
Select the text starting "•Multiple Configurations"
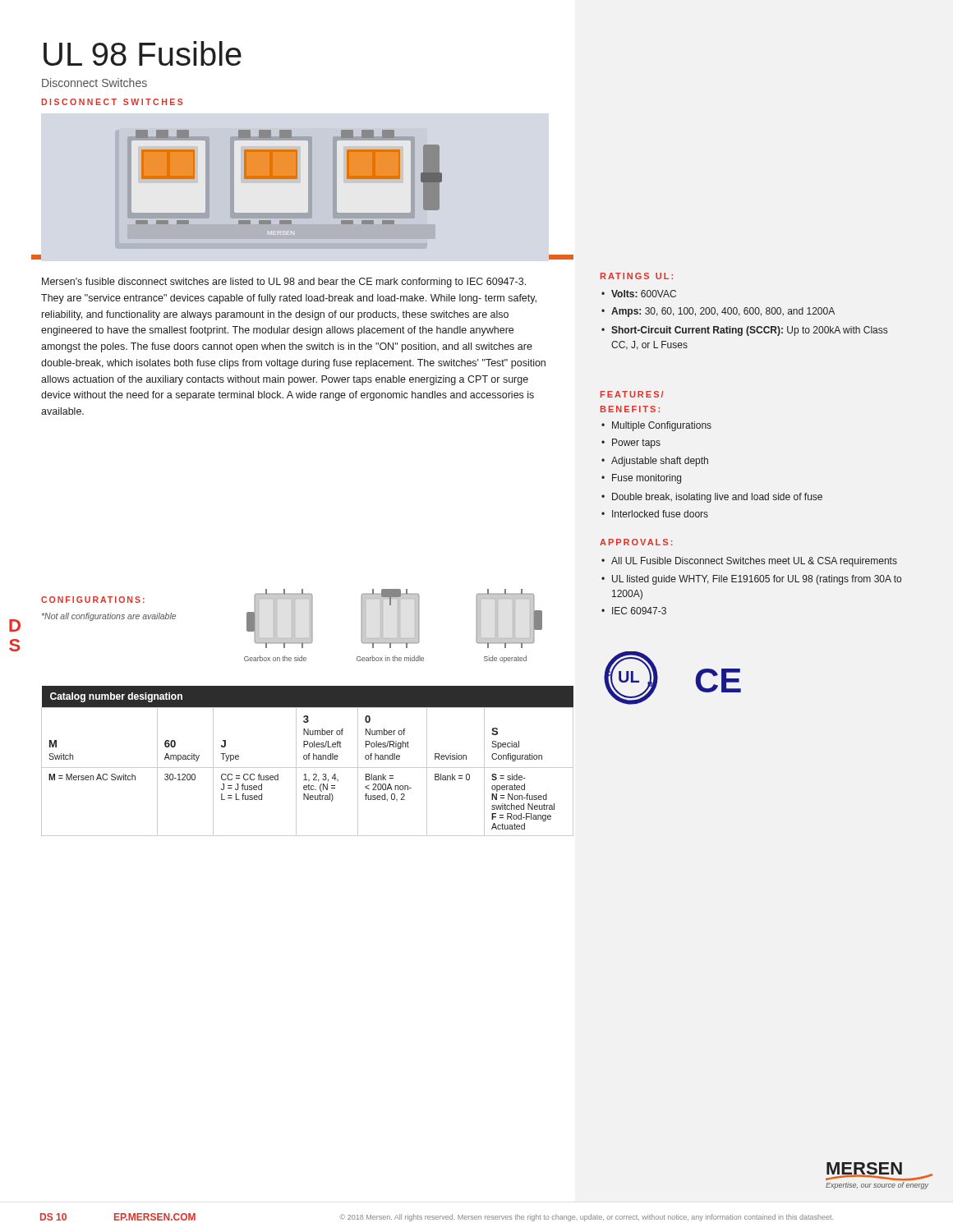point(656,426)
